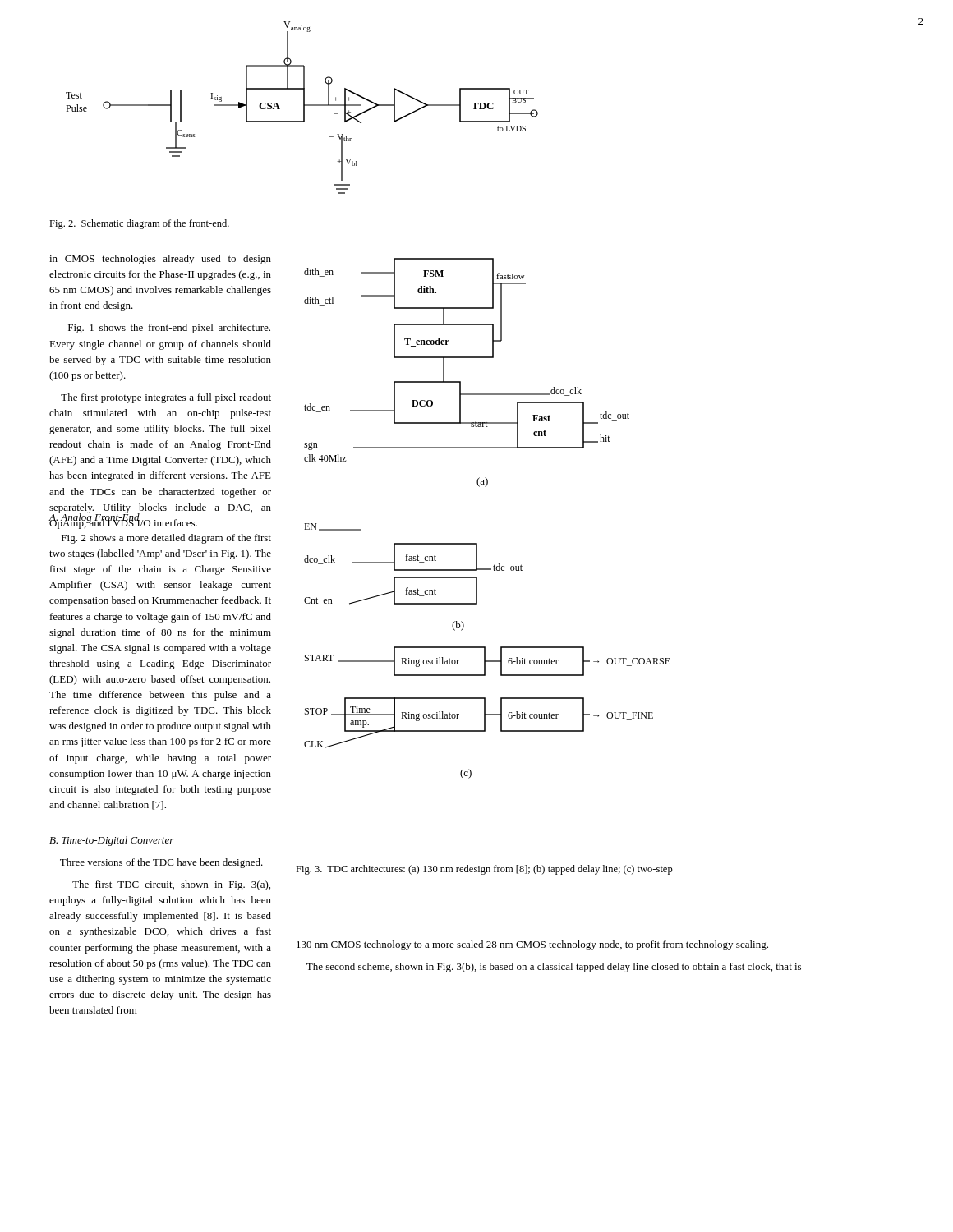The image size is (953, 1232).
Task: Click on the section header containing "A. Analog Front-End"
Action: pyautogui.click(x=94, y=517)
